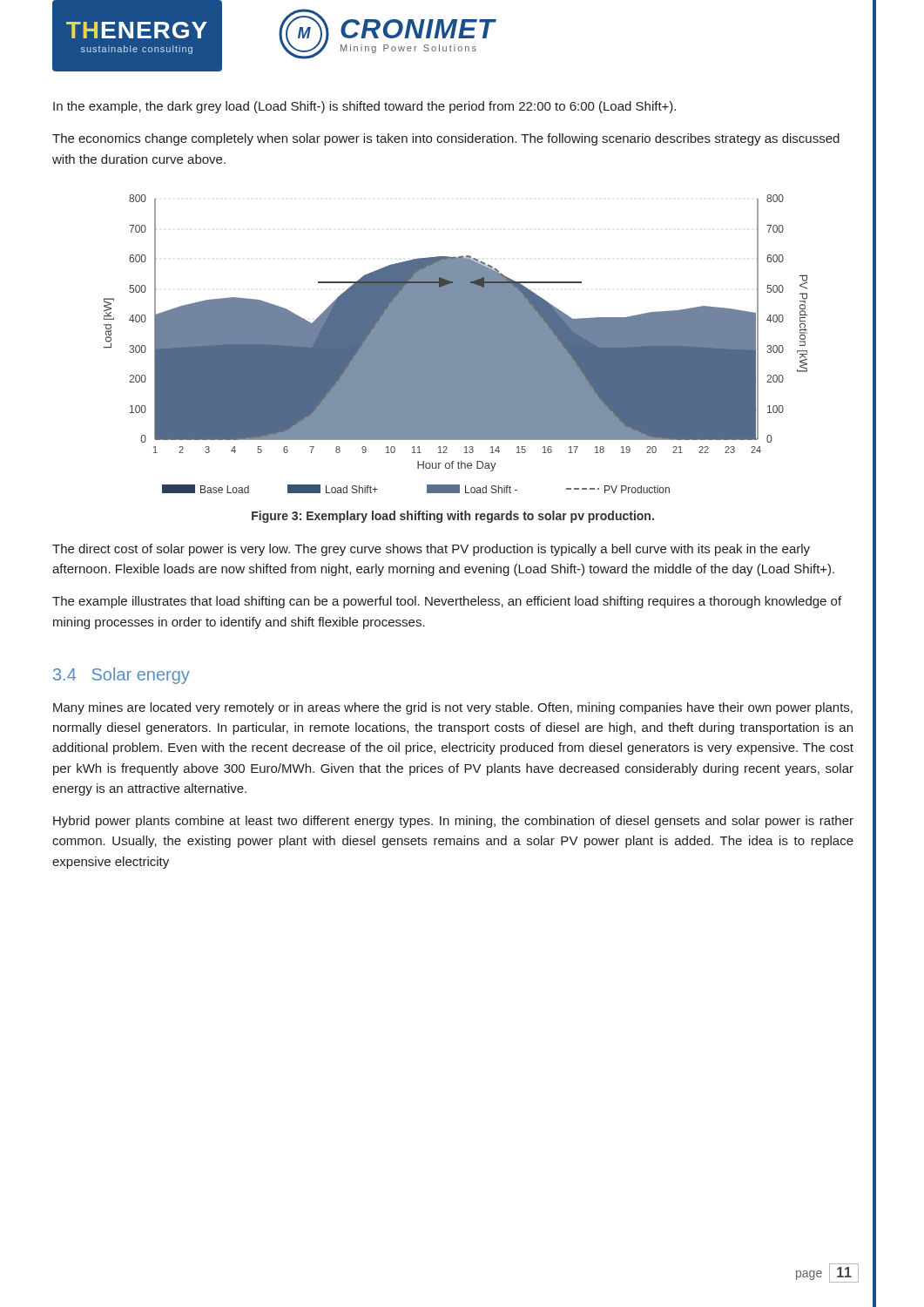Image resolution: width=924 pixels, height=1307 pixels.
Task: Click on the text block containing "The example illustrates that load shifting"
Action: click(x=447, y=611)
